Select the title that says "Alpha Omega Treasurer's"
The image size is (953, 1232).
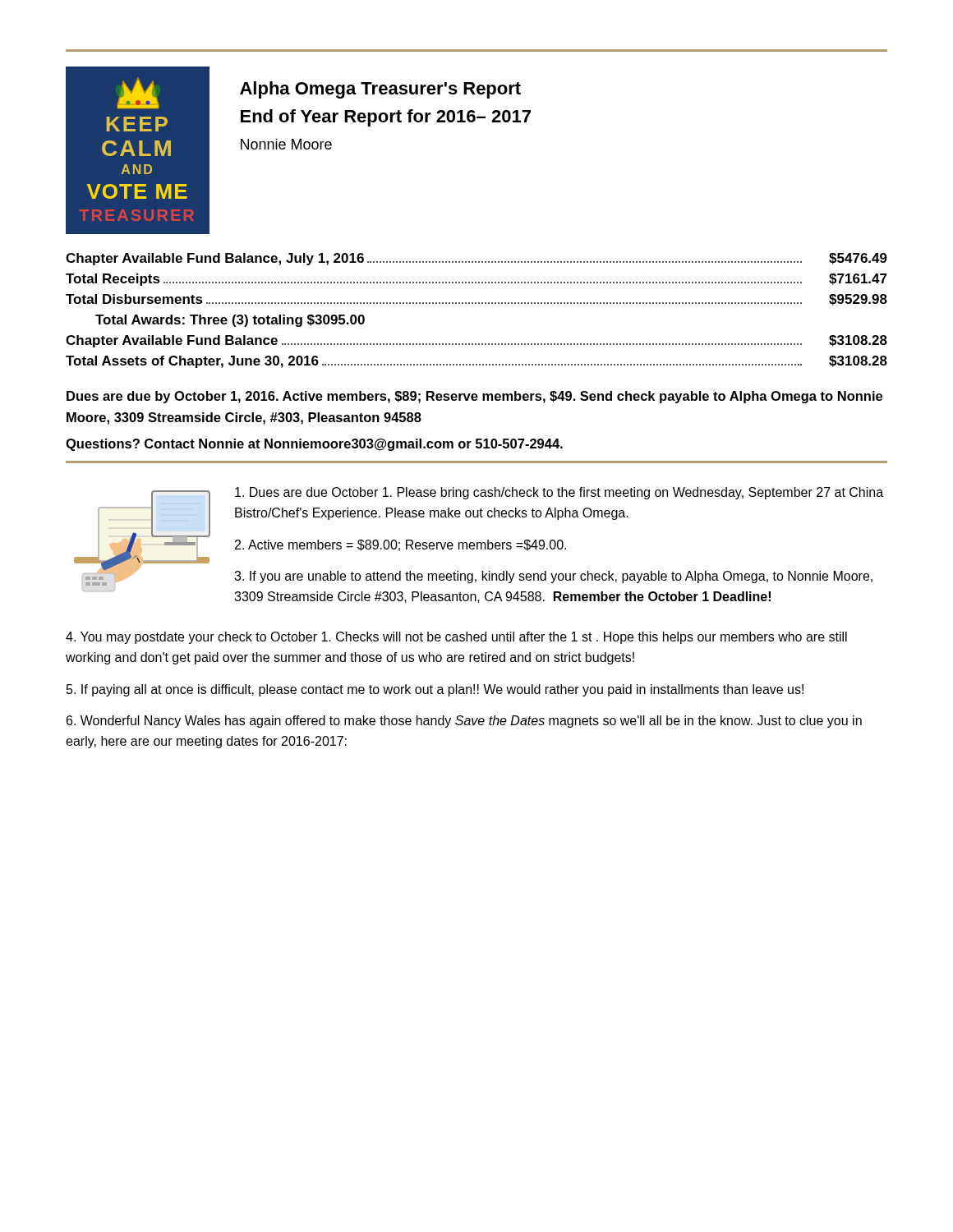click(385, 116)
